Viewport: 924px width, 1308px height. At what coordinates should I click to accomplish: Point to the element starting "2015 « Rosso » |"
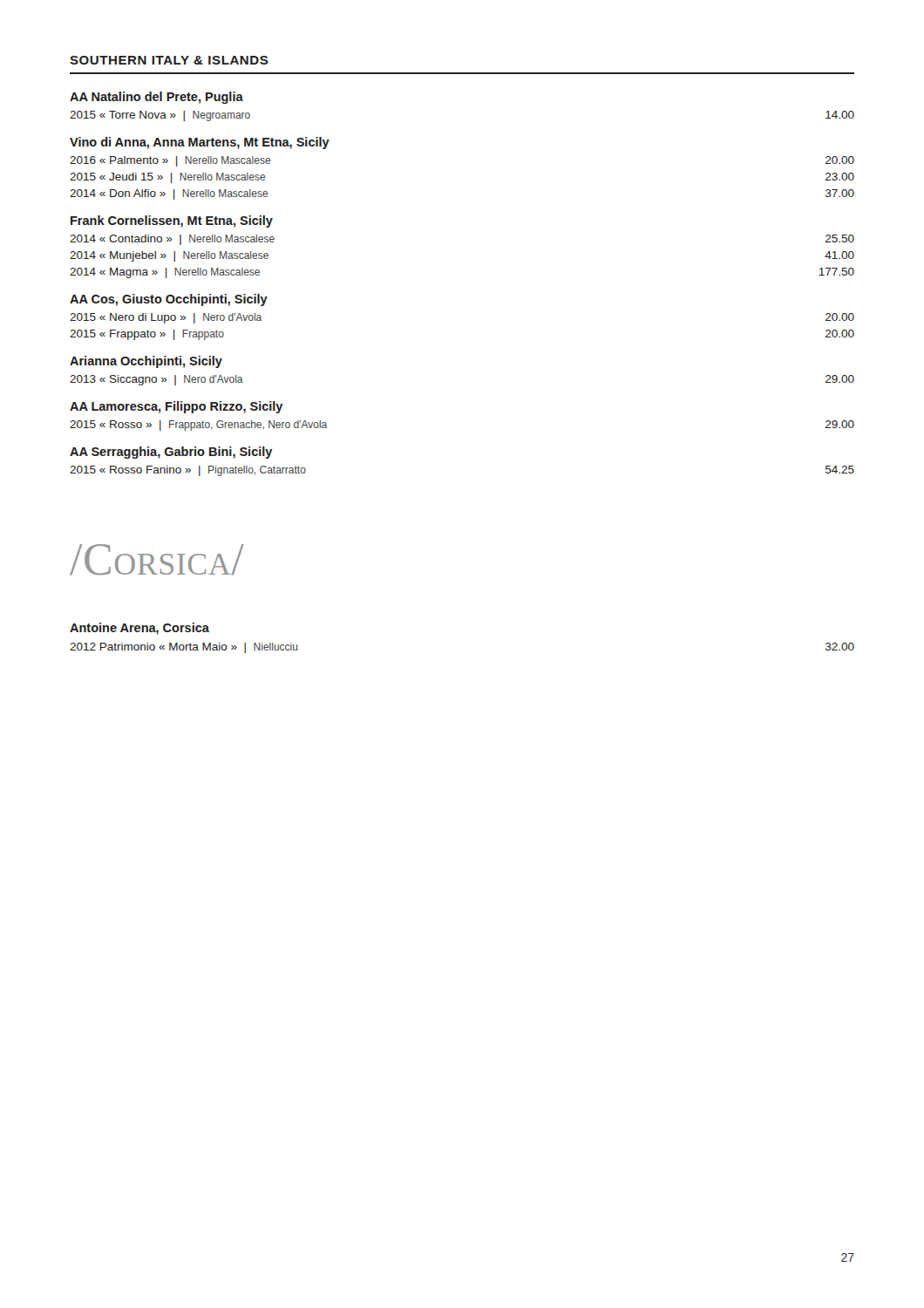pos(203,425)
